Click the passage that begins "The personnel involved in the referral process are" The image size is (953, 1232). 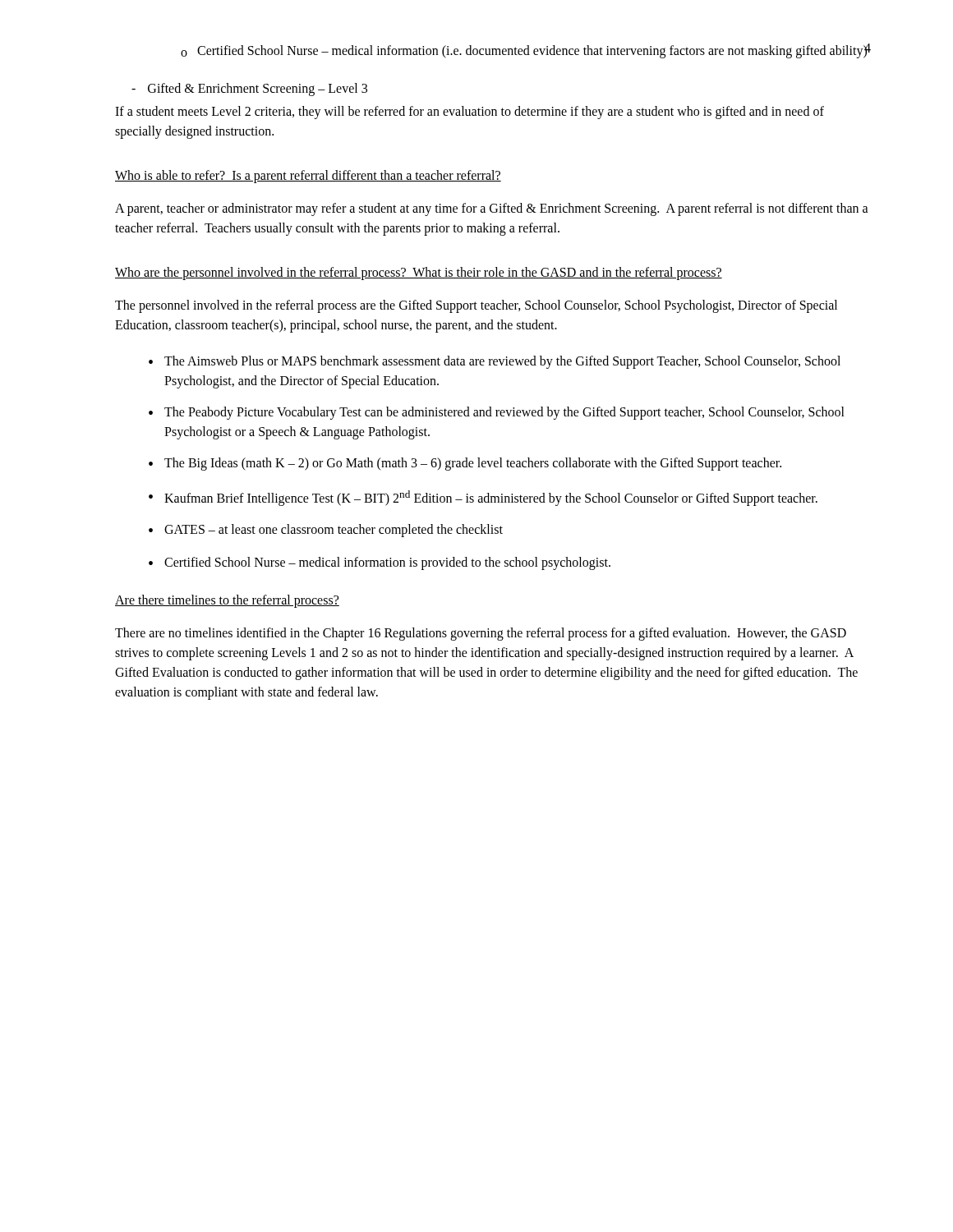tap(476, 315)
